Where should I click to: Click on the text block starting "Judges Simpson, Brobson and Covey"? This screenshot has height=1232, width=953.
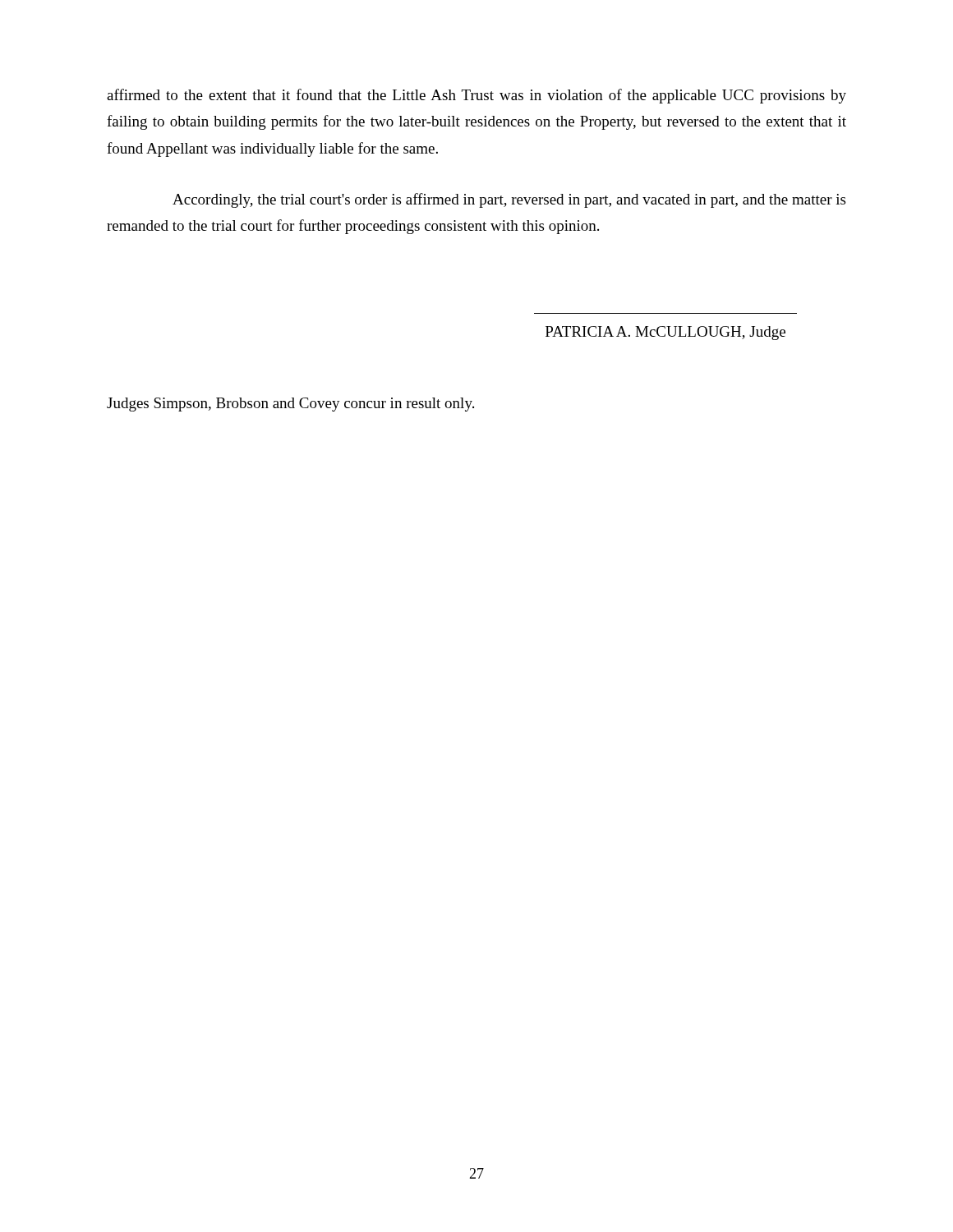coord(291,403)
